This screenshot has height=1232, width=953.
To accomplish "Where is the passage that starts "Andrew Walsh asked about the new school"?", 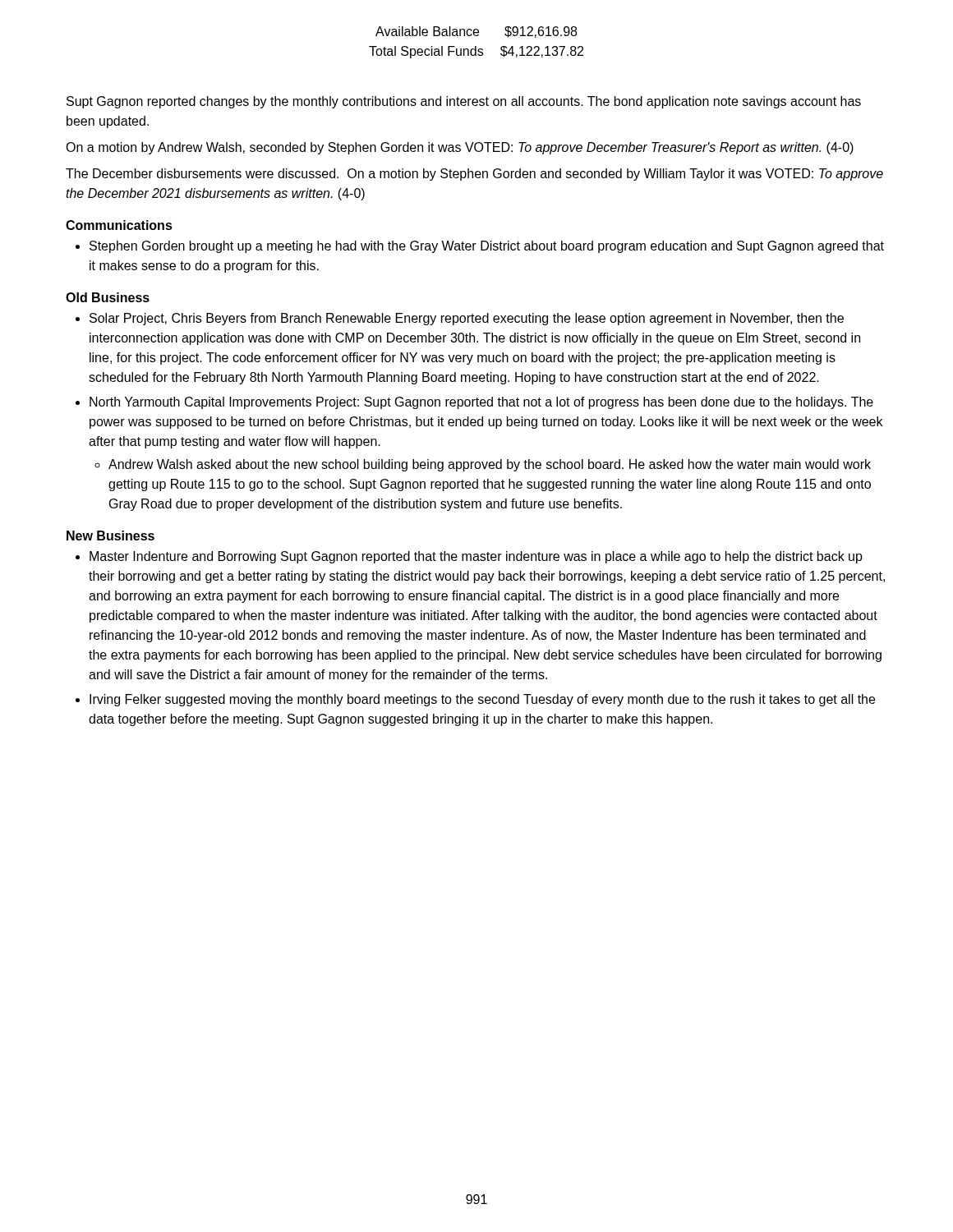I will [x=490, y=484].
